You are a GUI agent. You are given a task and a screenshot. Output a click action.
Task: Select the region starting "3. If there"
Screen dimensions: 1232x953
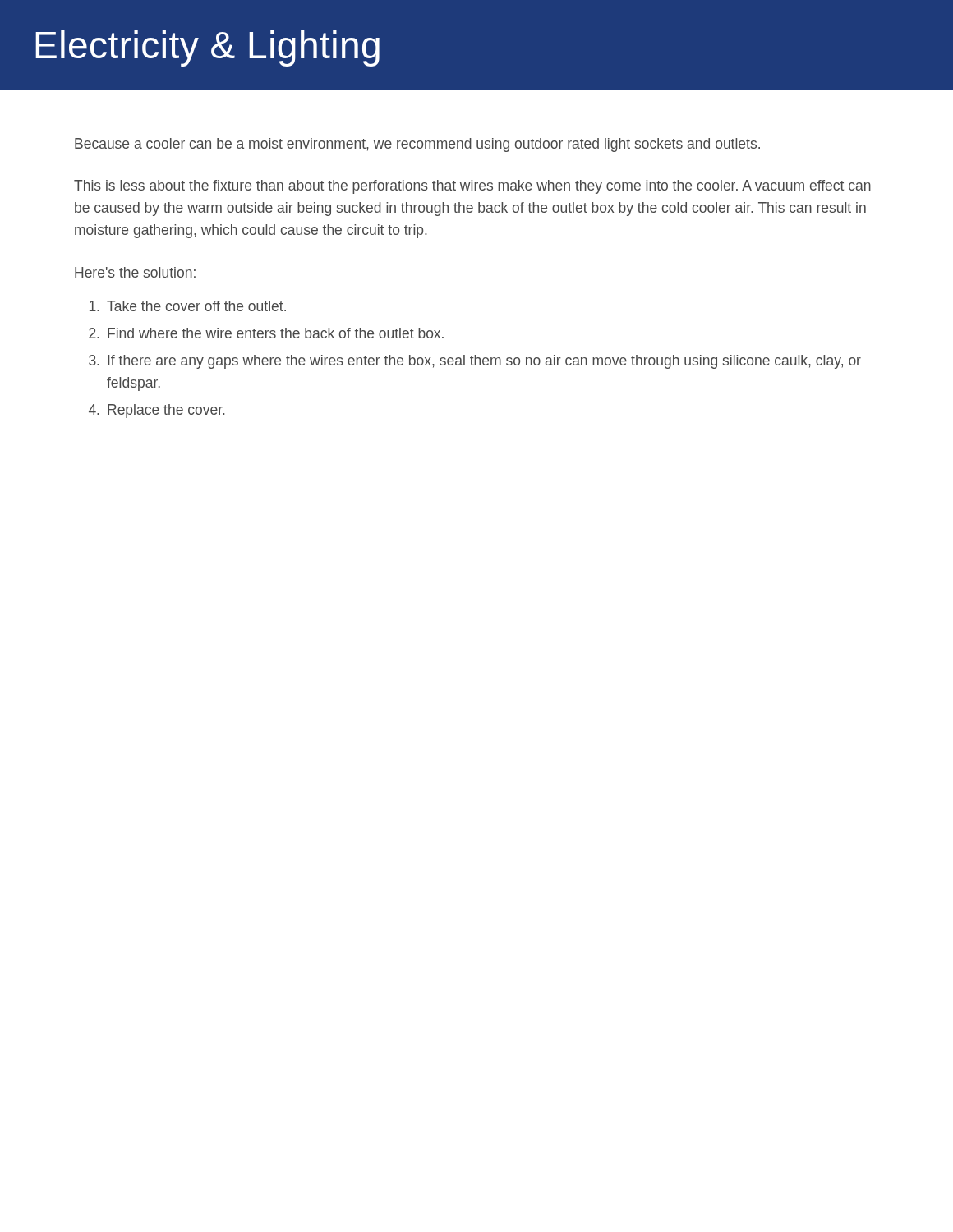point(476,372)
